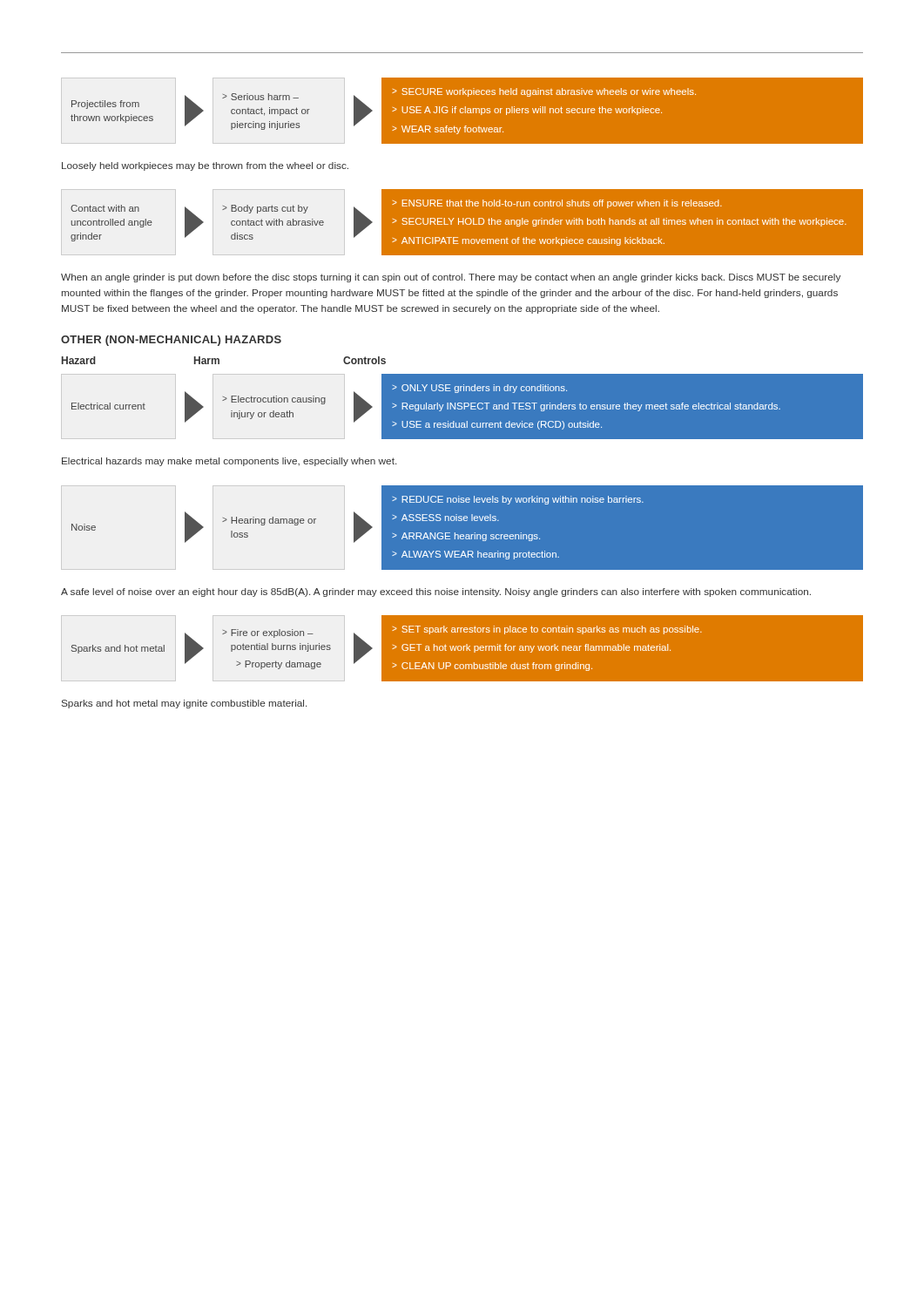The width and height of the screenshot is (924, 1307).
Task: Find "OTHER (NON-MECHANICAL) HAZARDS" on this page
Action: click(171, 339)
